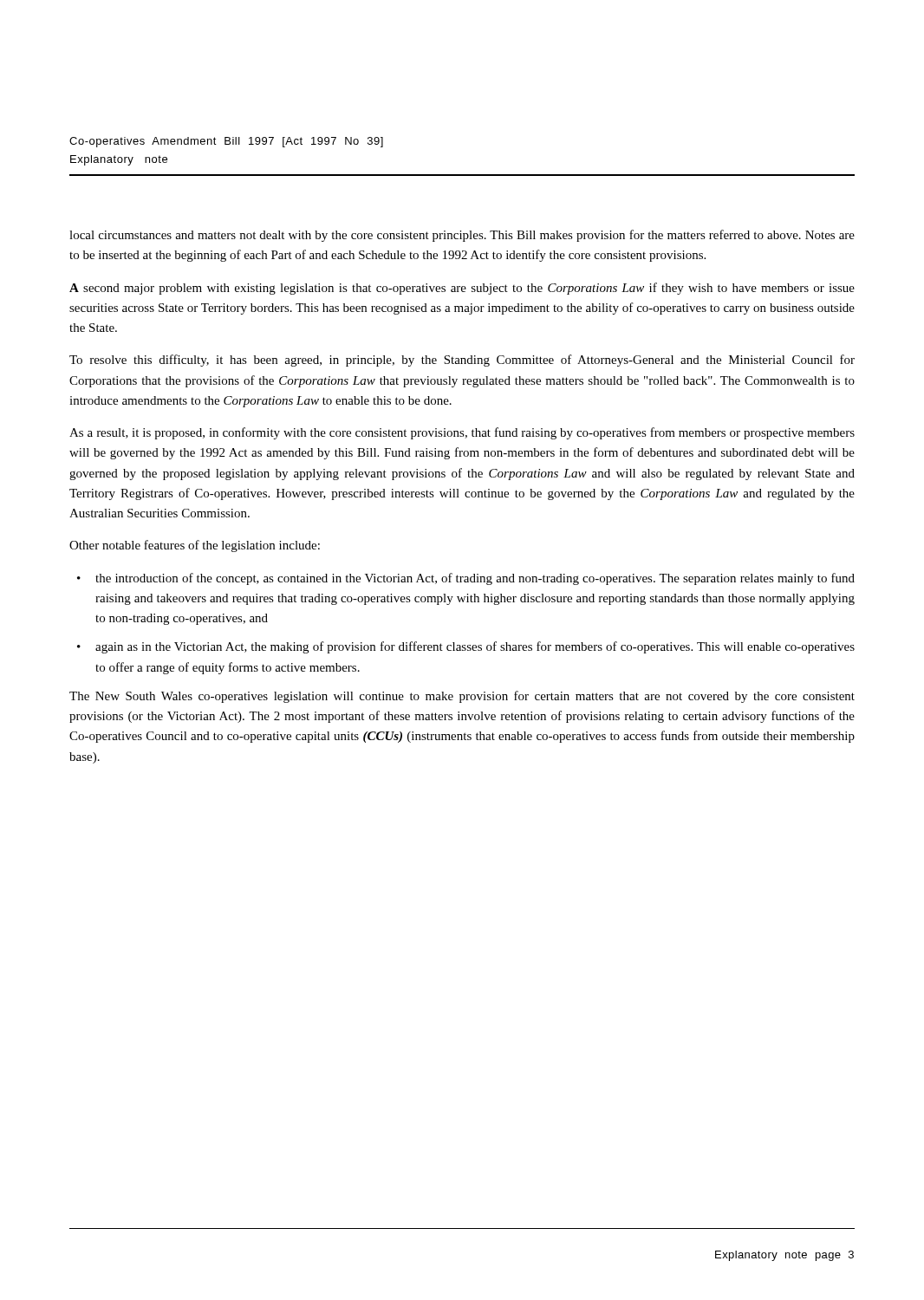
Task: Where is the passage that starts "To resolve this difficulty, it has been agreed,"?
Action: pyautogui.click(x=462, y=380)
